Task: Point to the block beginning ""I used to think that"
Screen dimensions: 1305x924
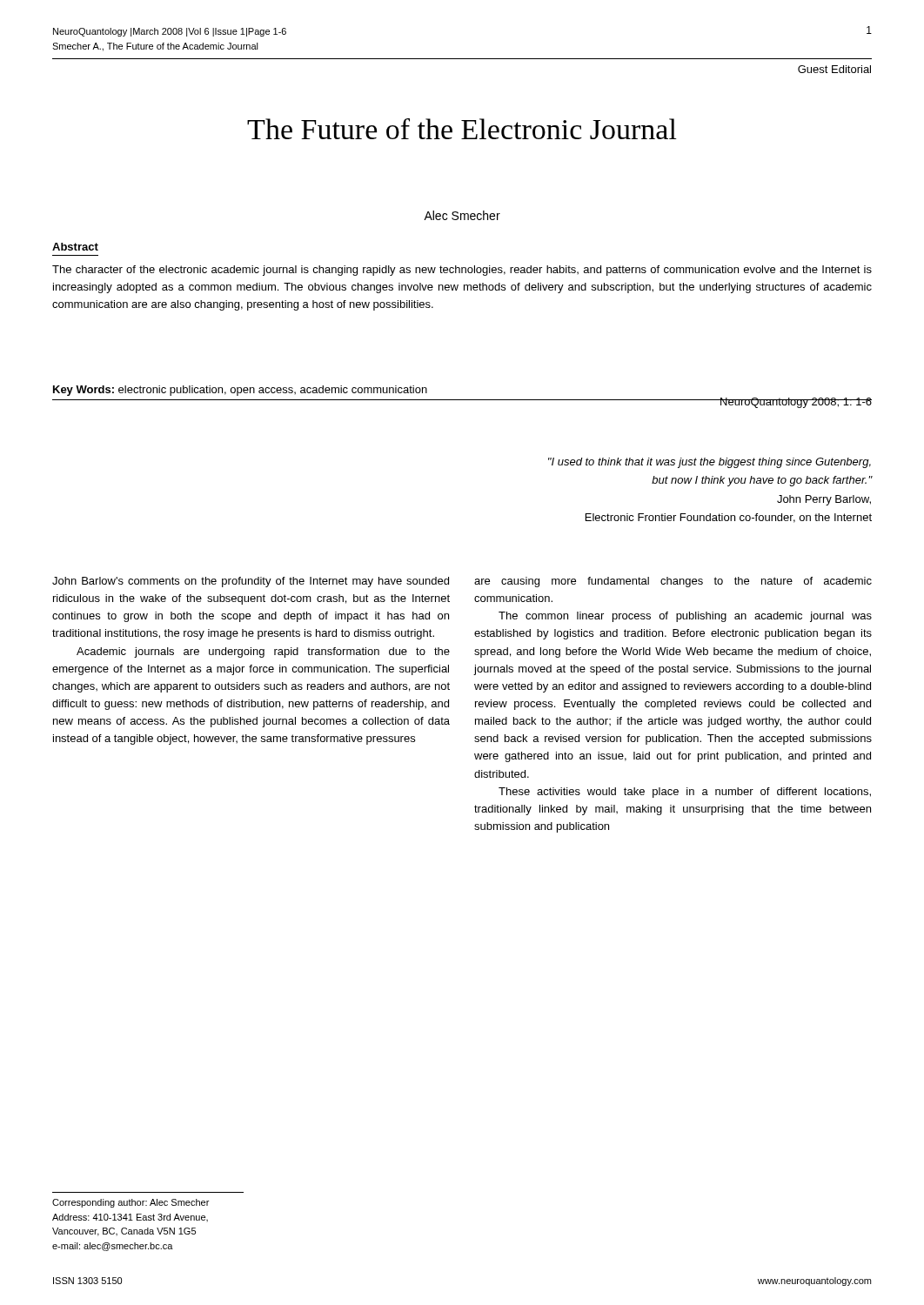Action: tap(709, 490)
